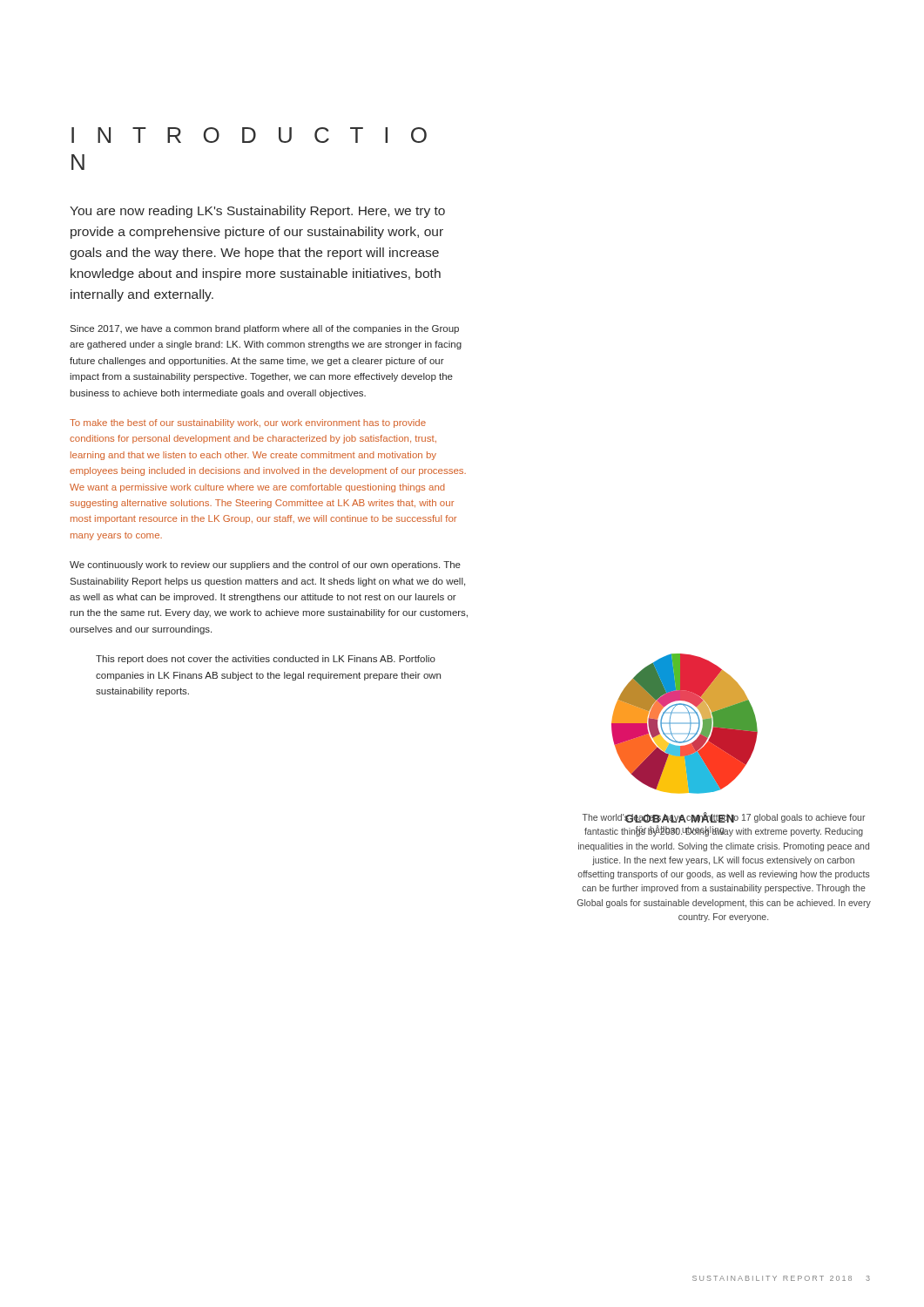Viewport: 924px width, 1307px height.
Task: Locate the text block with the text "To make the best"
Action: pyautogui.click(x=270, y=479)
